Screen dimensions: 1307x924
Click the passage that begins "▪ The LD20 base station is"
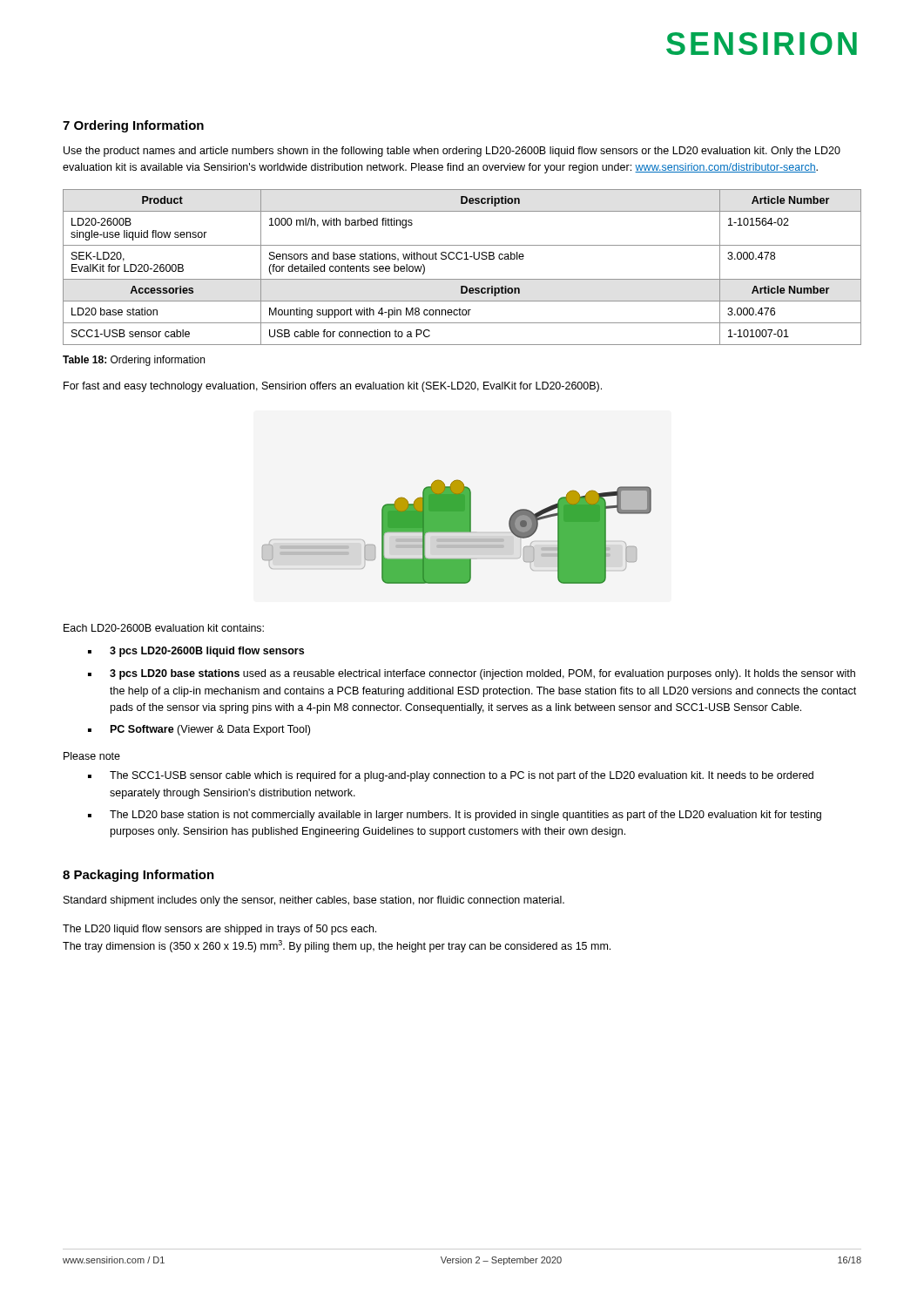pyautogui.click(x=474, y=824)
